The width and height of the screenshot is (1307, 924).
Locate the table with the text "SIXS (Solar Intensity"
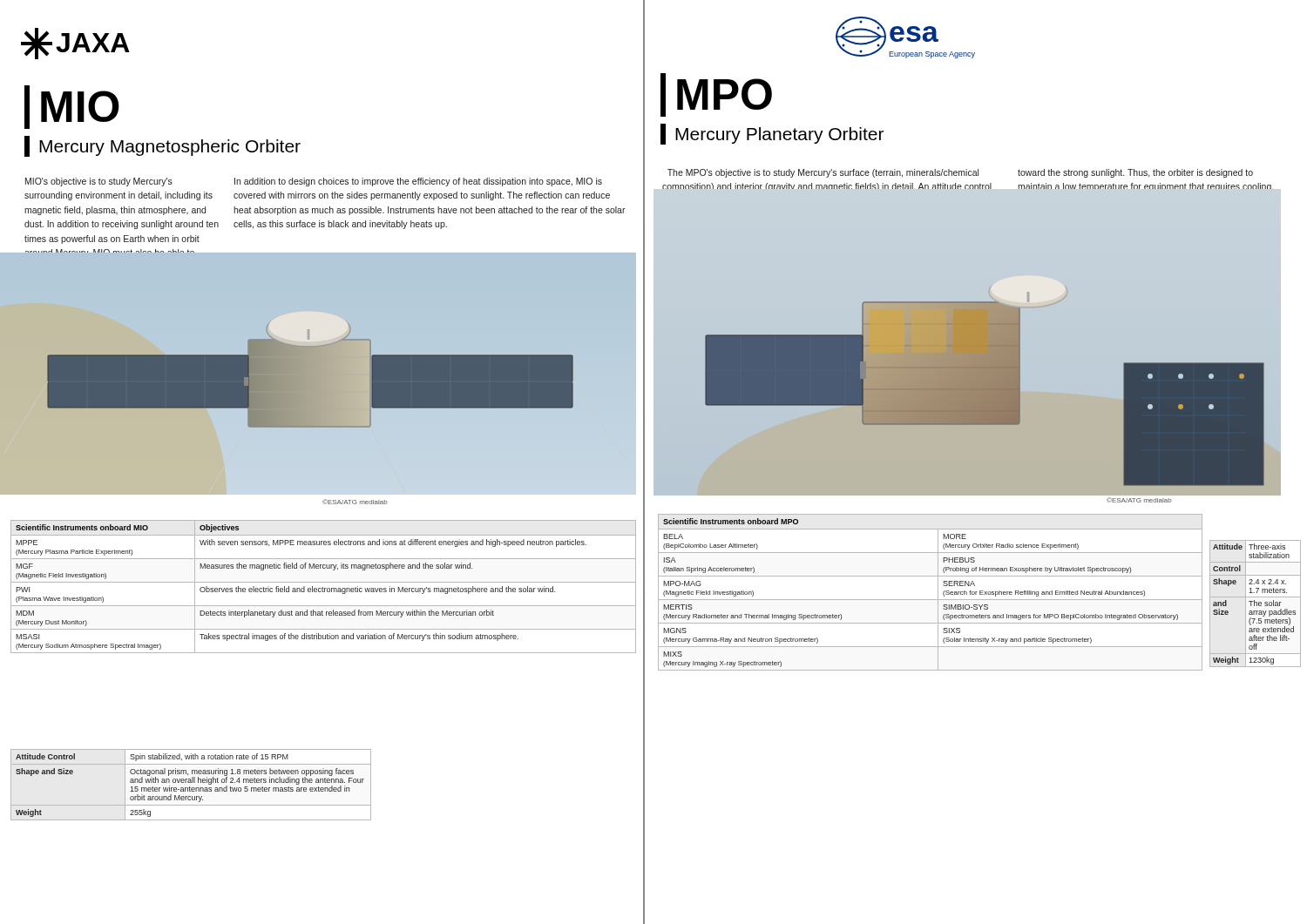[930, 592]
